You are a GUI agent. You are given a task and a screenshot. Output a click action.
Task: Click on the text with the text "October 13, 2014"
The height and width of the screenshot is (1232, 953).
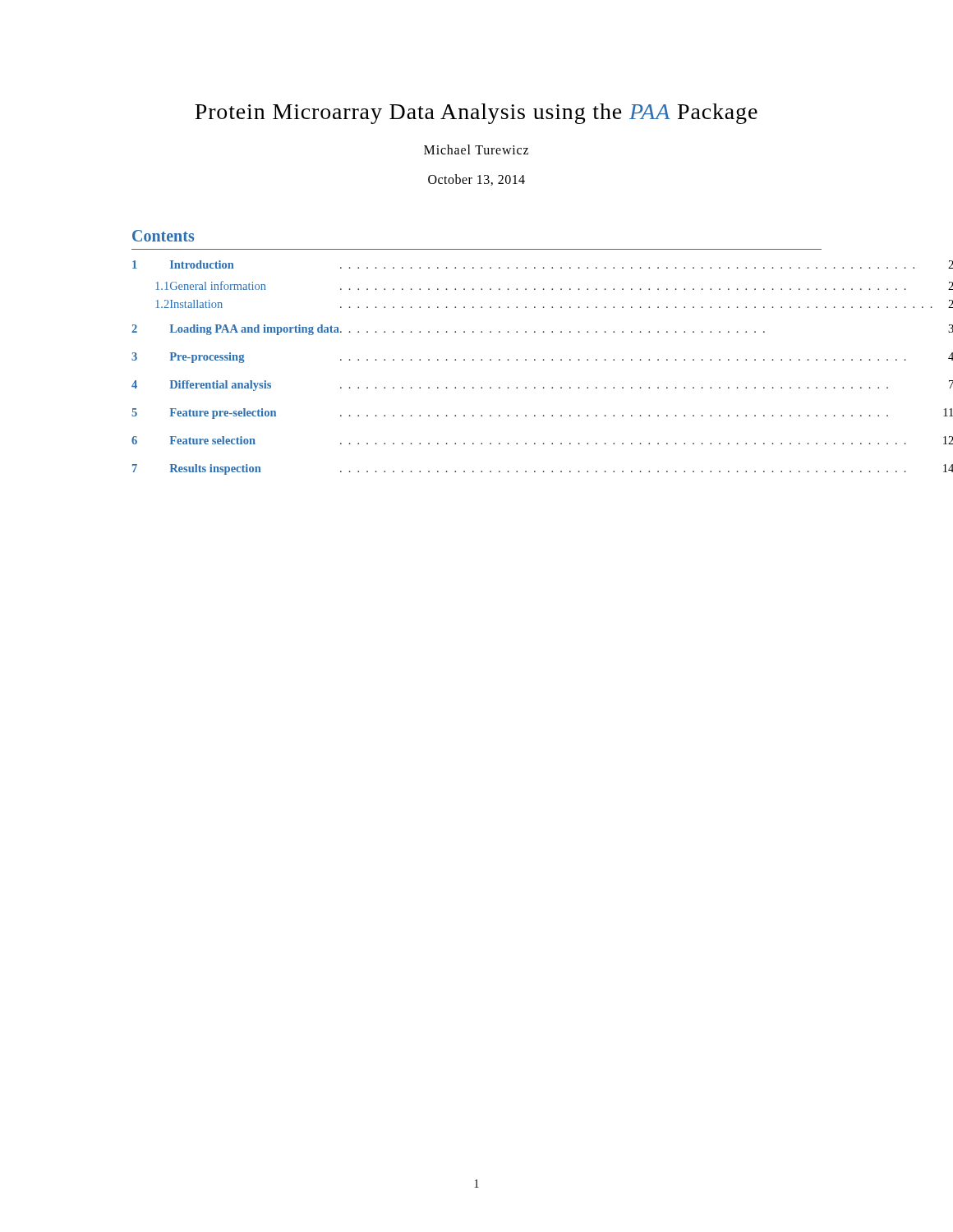(x=476, y=180)
